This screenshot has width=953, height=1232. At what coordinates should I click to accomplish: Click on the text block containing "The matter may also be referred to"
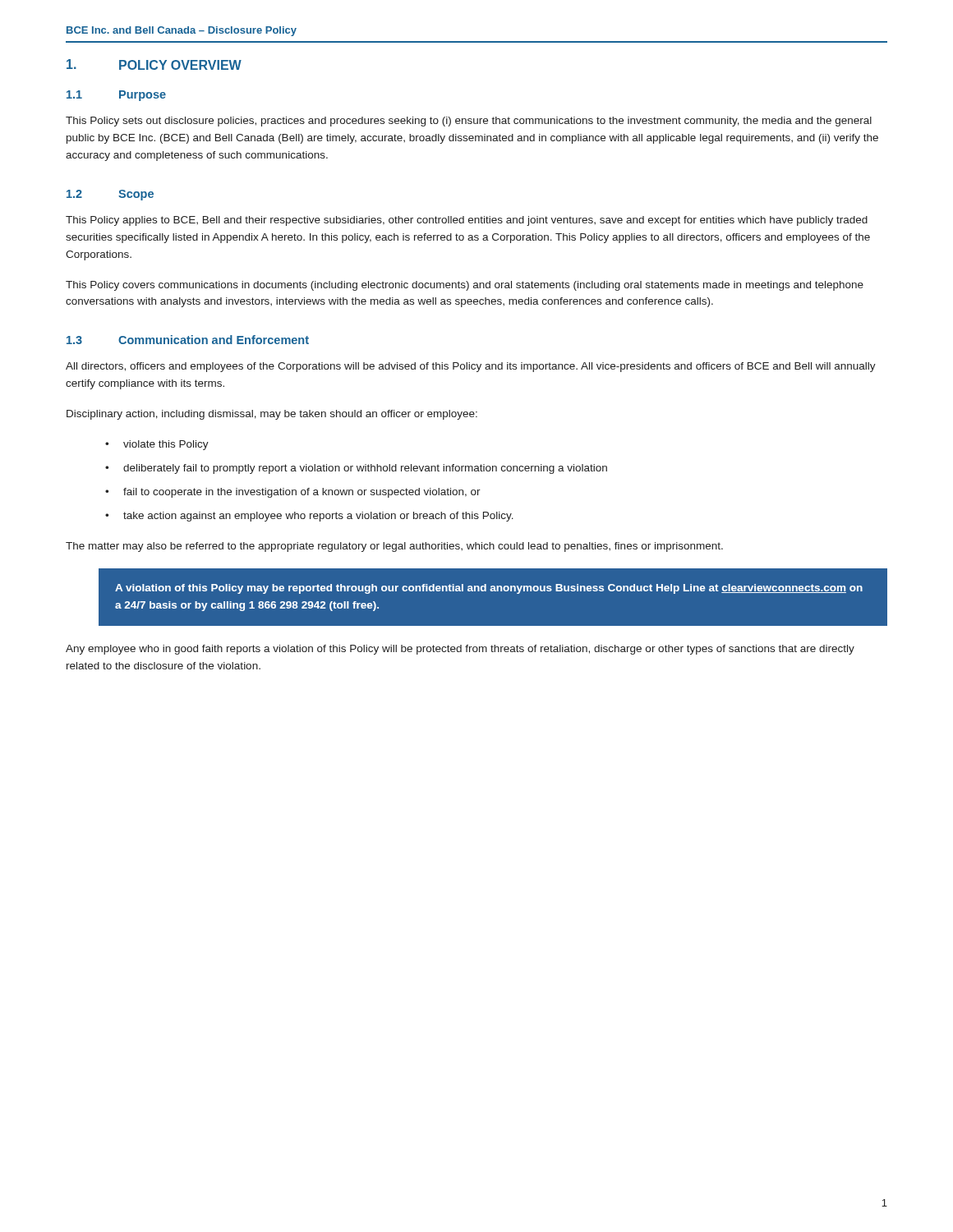coord(395,546)
